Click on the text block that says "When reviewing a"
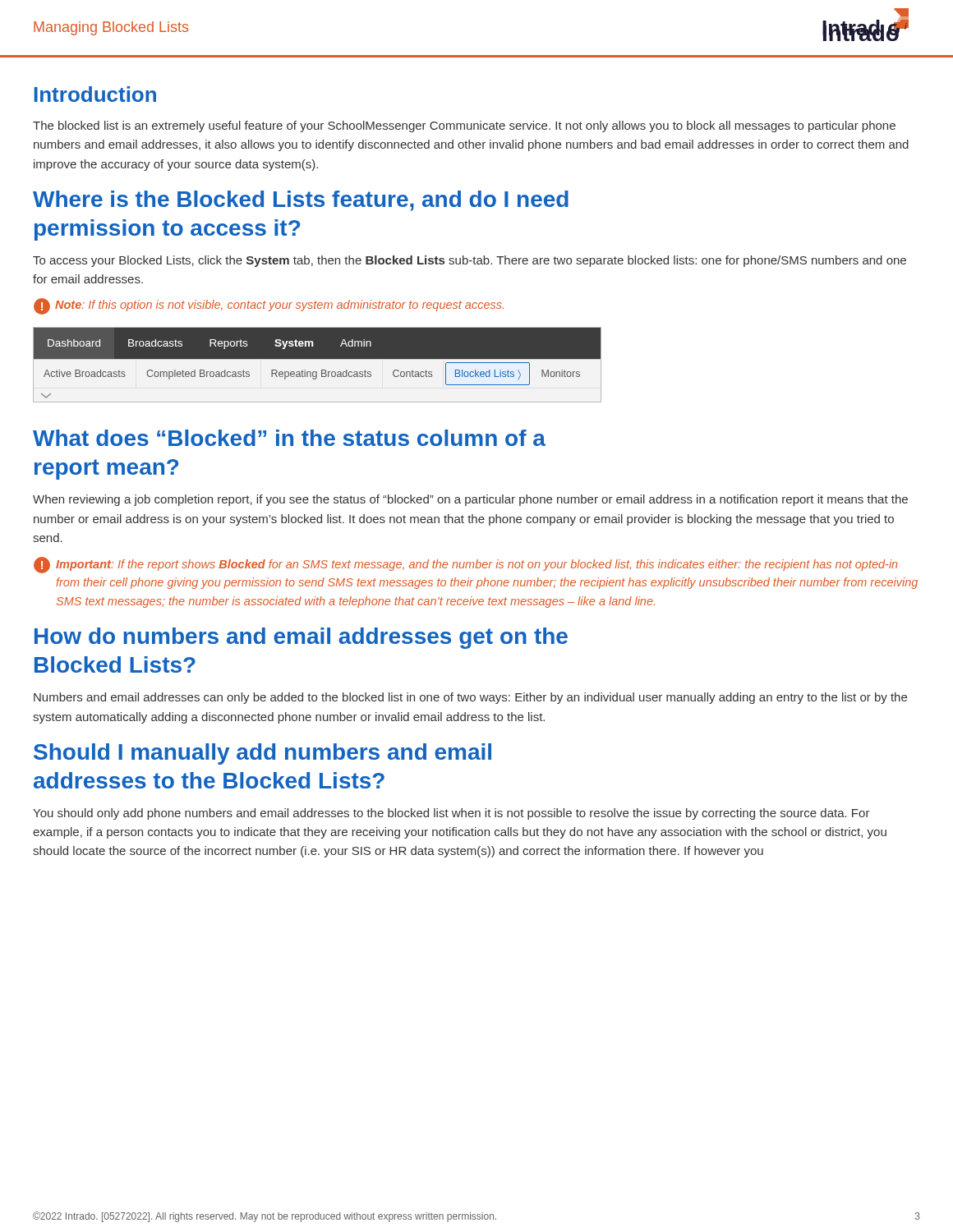This screenshot has width=953, height=1232. 471,518
